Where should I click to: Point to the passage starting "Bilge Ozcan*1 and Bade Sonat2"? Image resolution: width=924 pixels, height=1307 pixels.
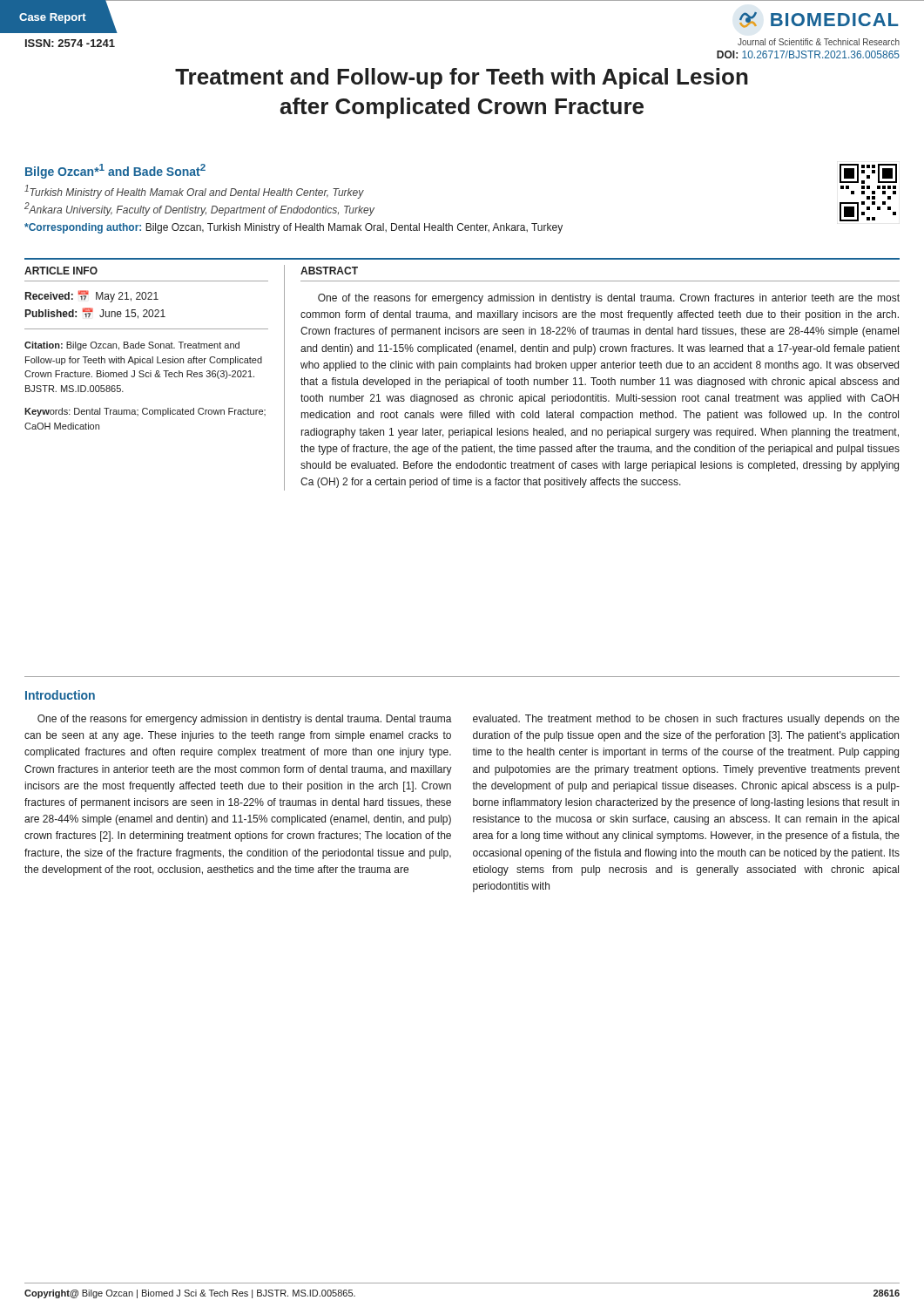click(115, 170)
